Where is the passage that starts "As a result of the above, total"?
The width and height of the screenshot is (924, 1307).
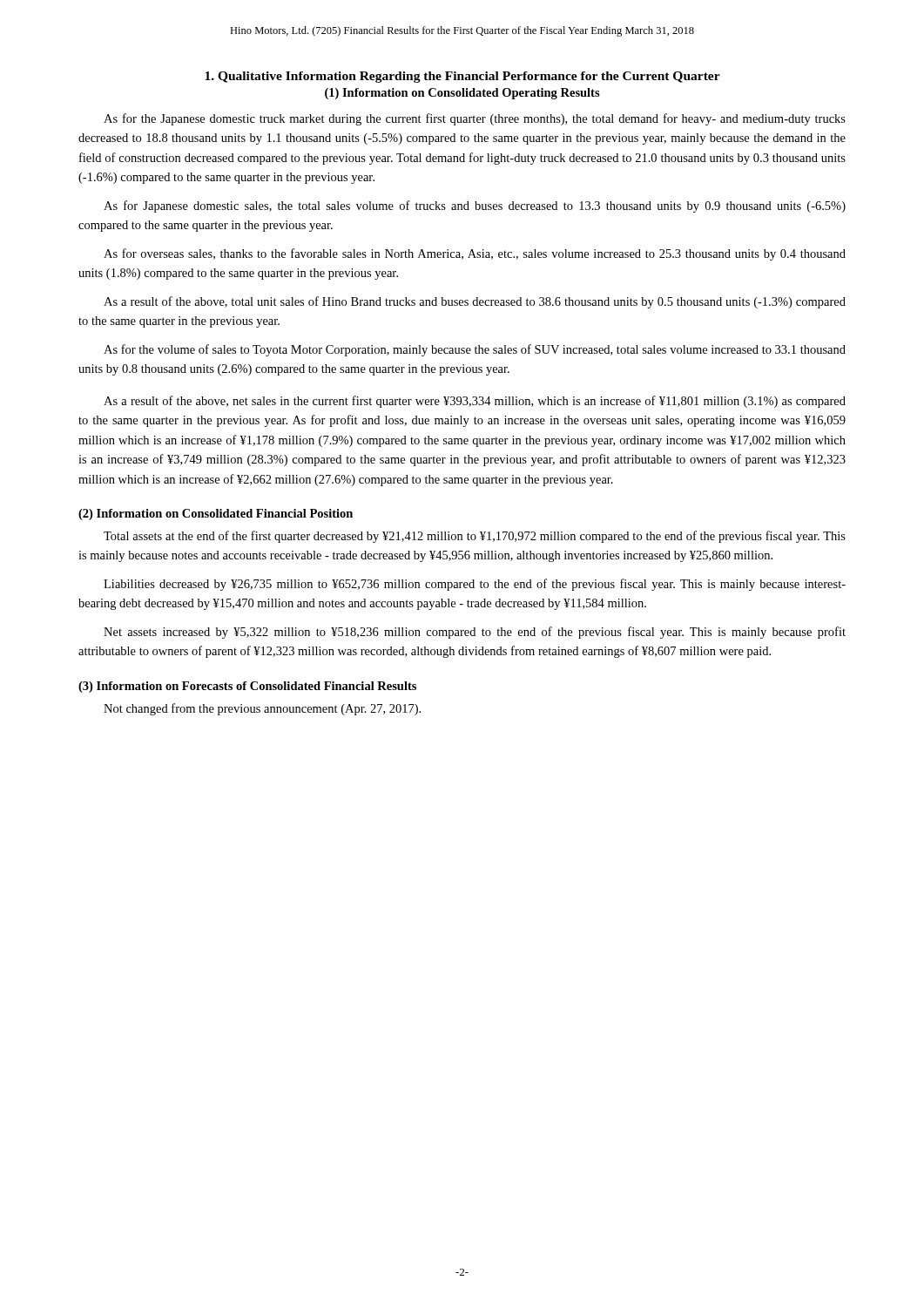click(462, 311)
